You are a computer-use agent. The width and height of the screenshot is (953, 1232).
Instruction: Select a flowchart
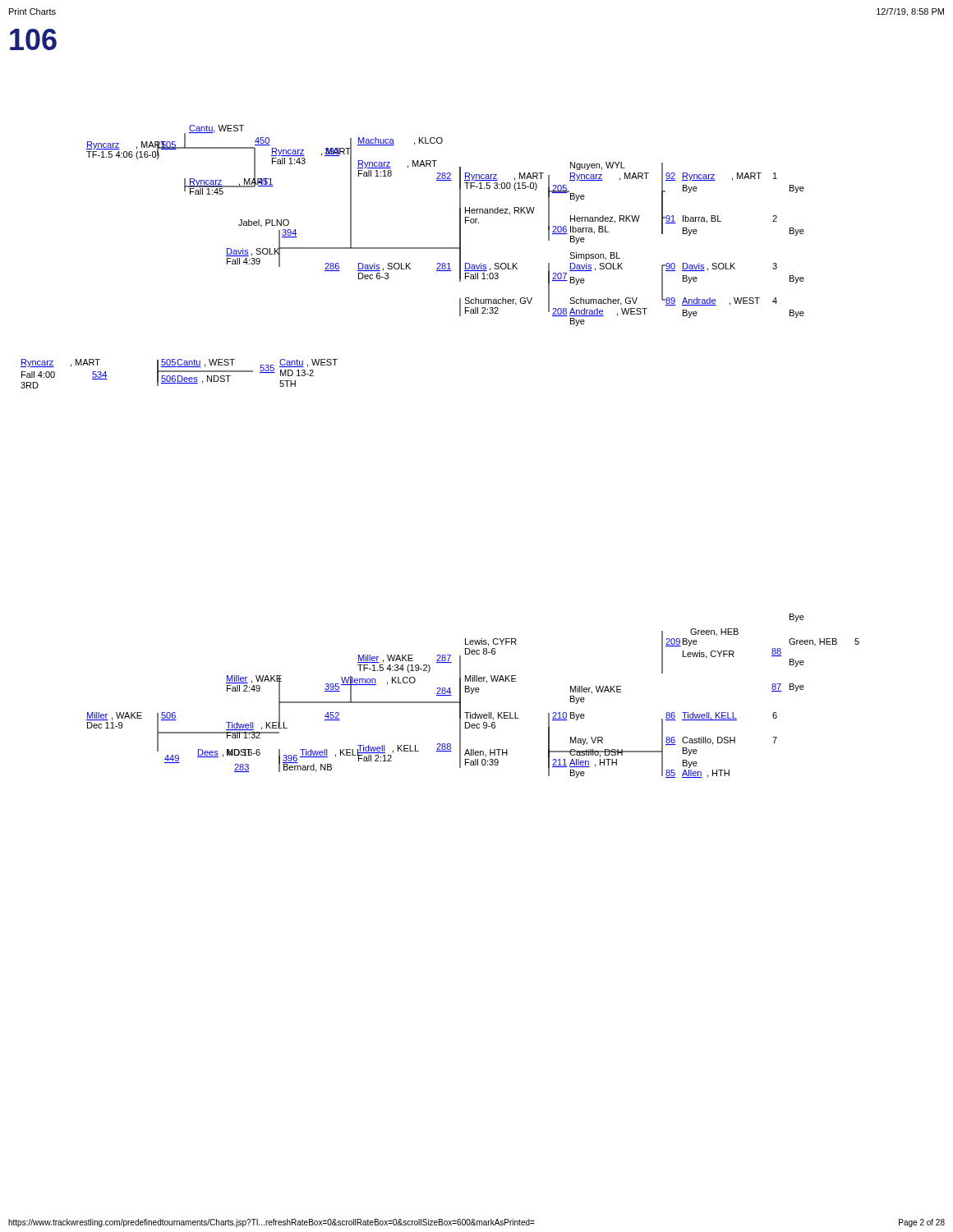476,620
